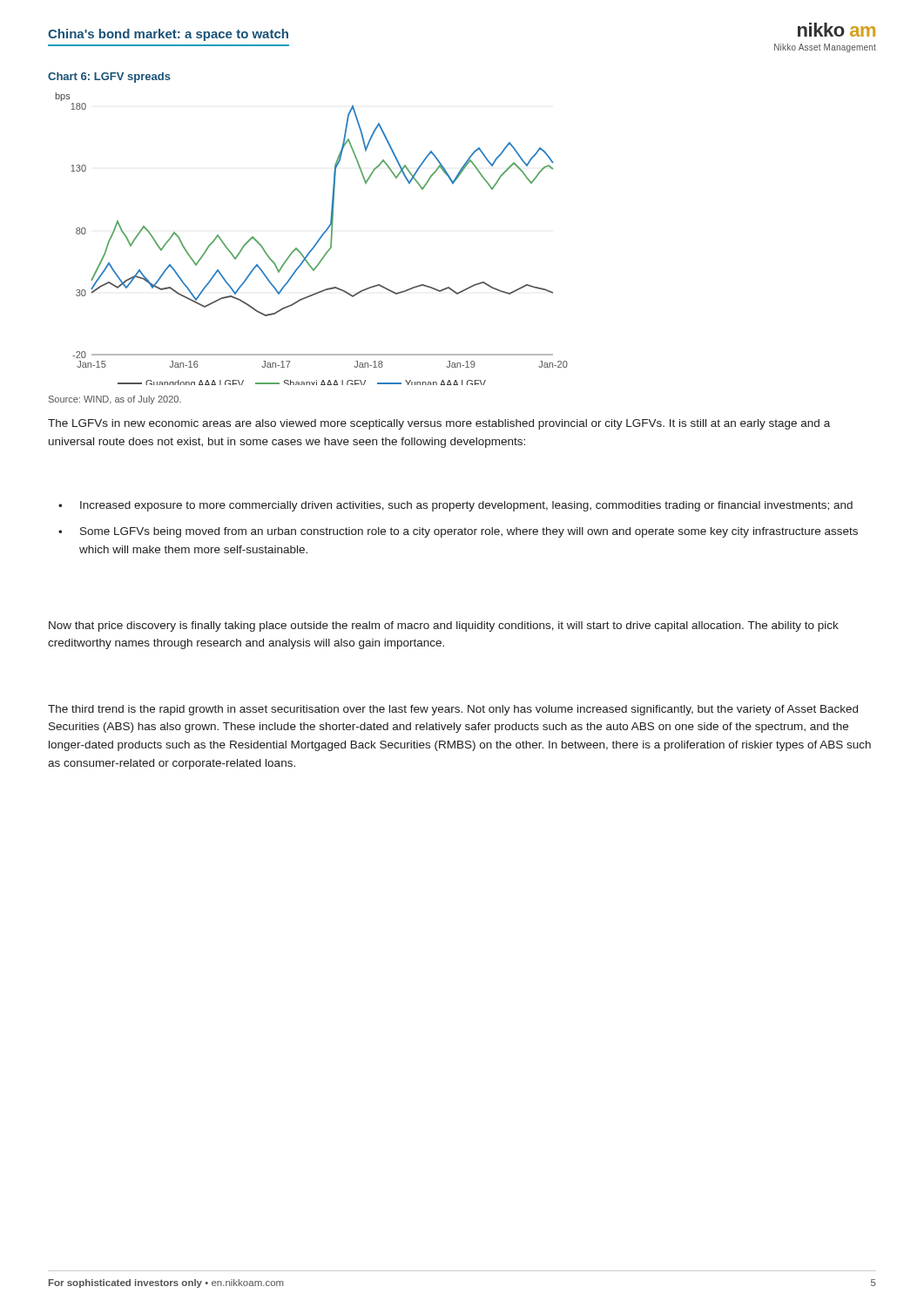
Task: Select the caption with the text "Chart 6: LGFV spreads"
Action: coord(109,76)
